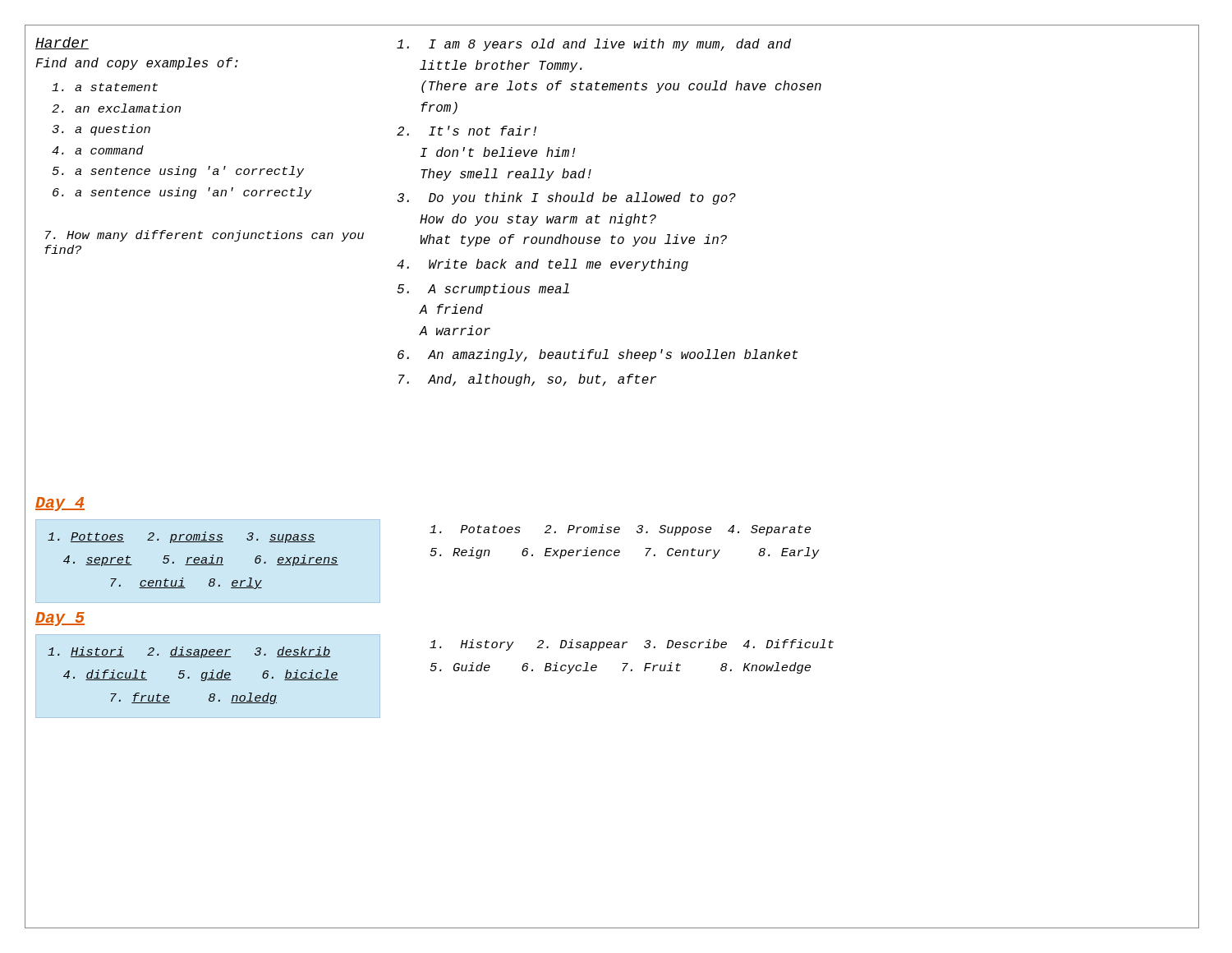Screen dimensions: 953x1232
Task: Locate the list item that reads "2. It's not fair! I don't"
Action: [495, 154]
